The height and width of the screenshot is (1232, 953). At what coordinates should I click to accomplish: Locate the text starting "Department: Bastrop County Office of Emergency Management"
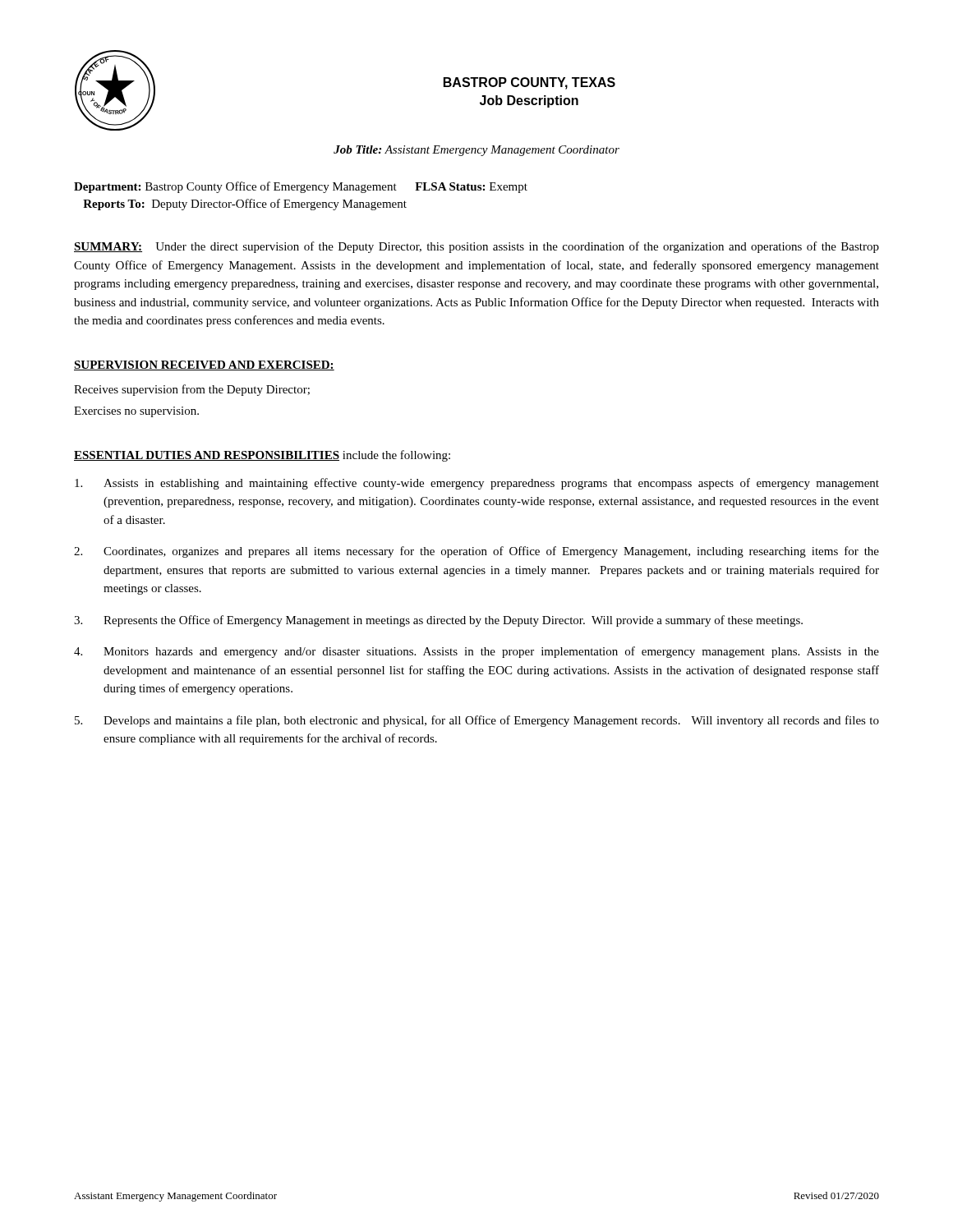476,195
